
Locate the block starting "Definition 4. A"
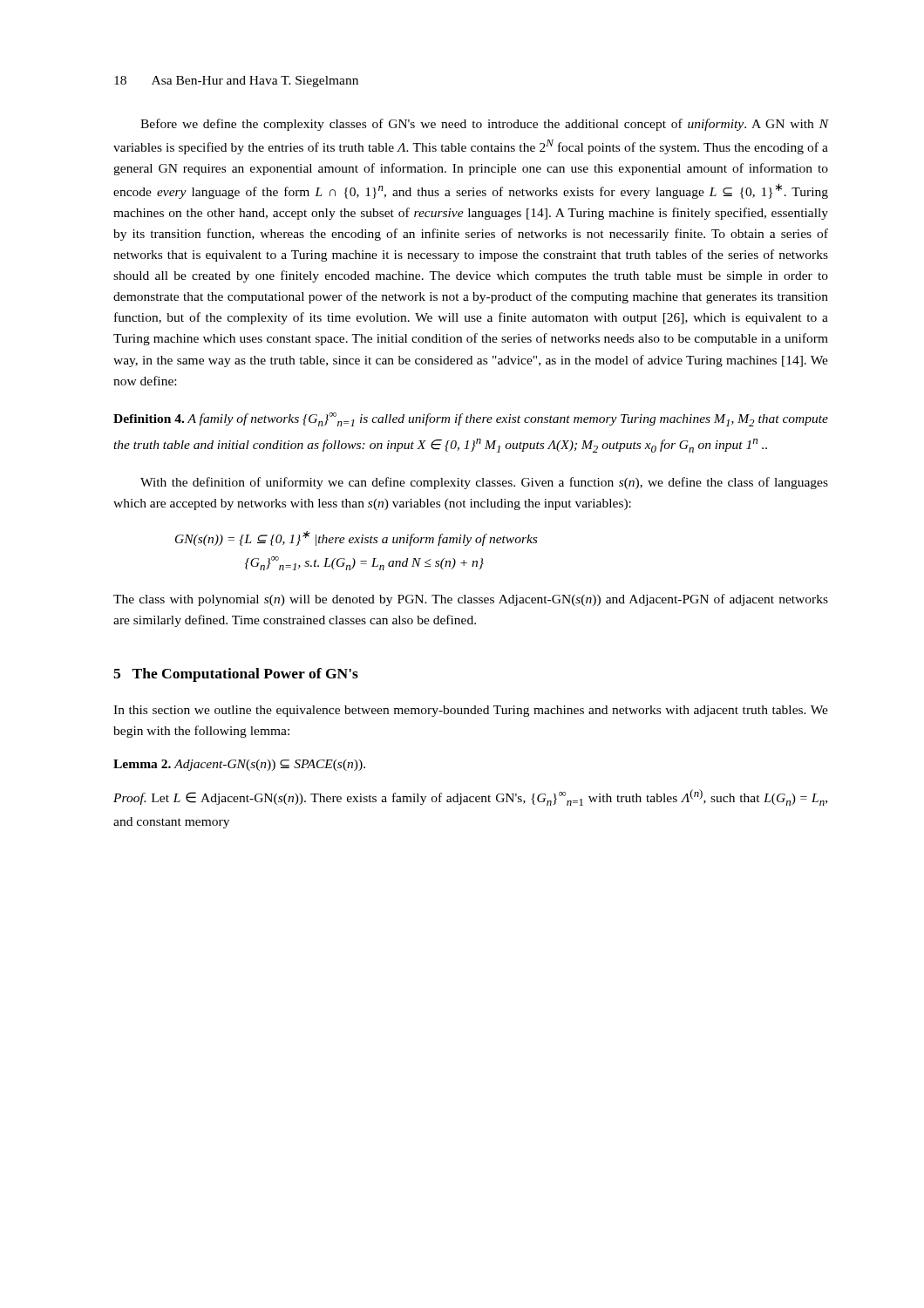pos(471,431)
